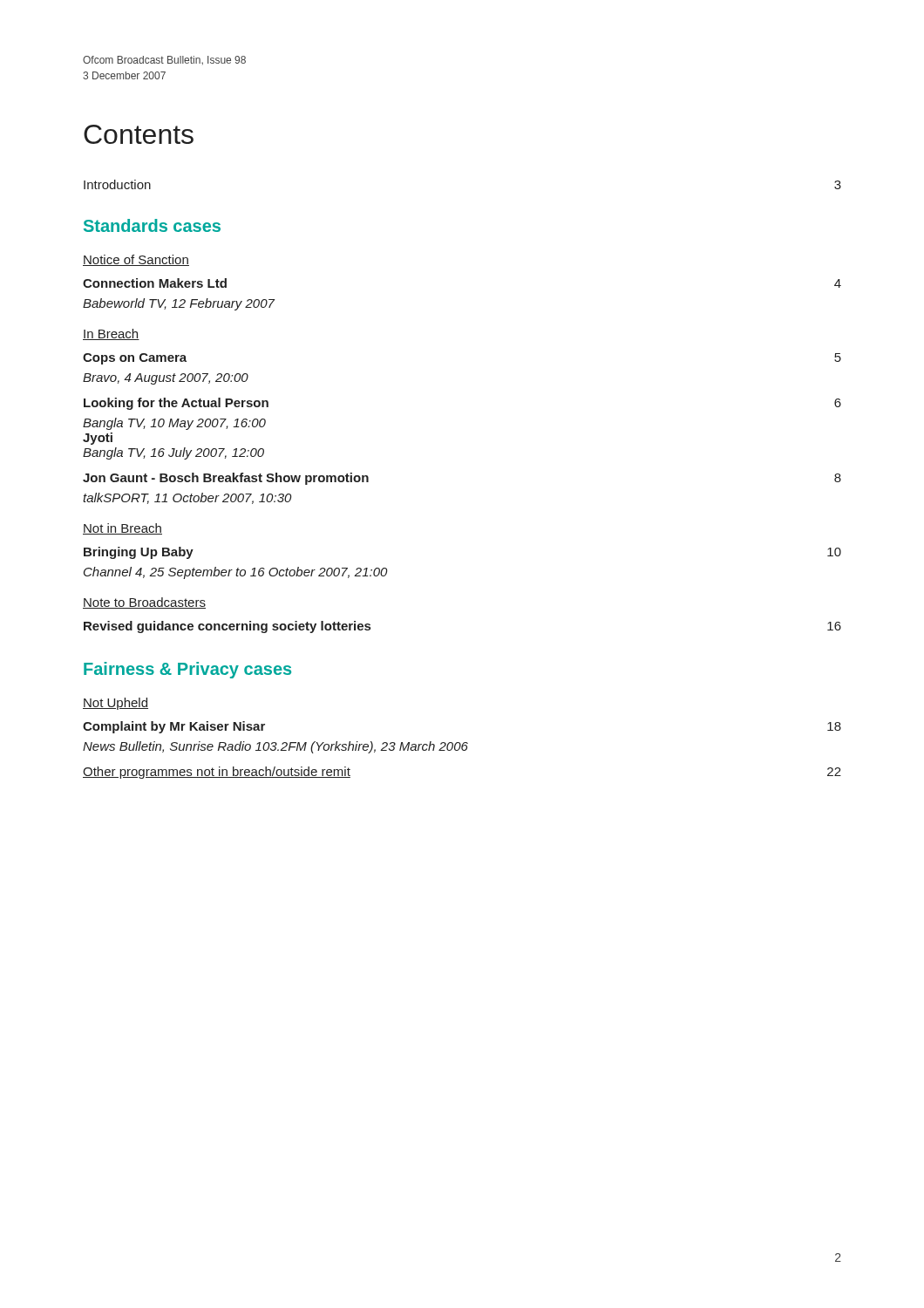Select the section header that says "Notice of Sanction"
The height and width of the screenshot is (1308, 924).
(136, 259)
